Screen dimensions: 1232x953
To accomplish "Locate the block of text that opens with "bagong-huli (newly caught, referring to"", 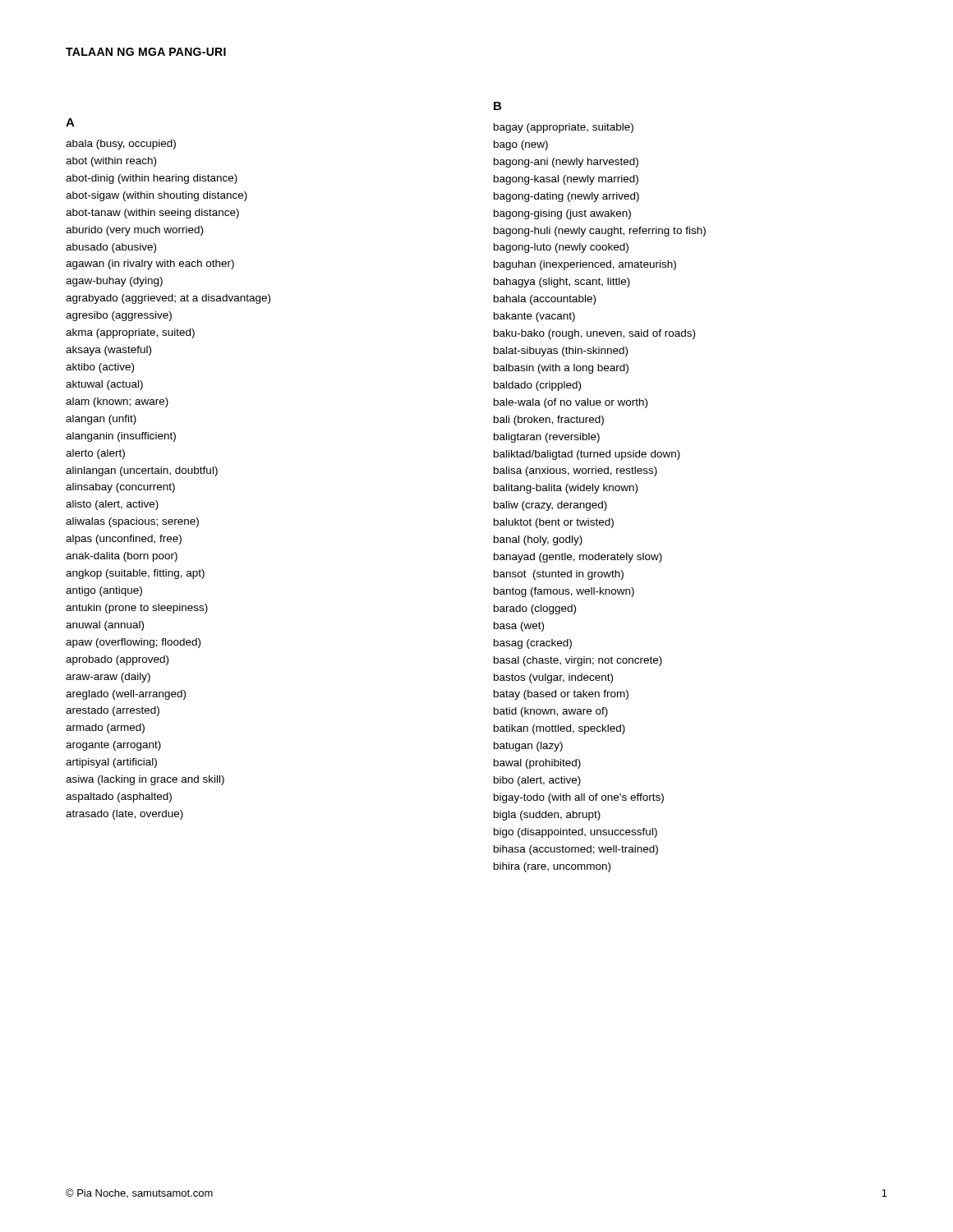I will point(600,230).
